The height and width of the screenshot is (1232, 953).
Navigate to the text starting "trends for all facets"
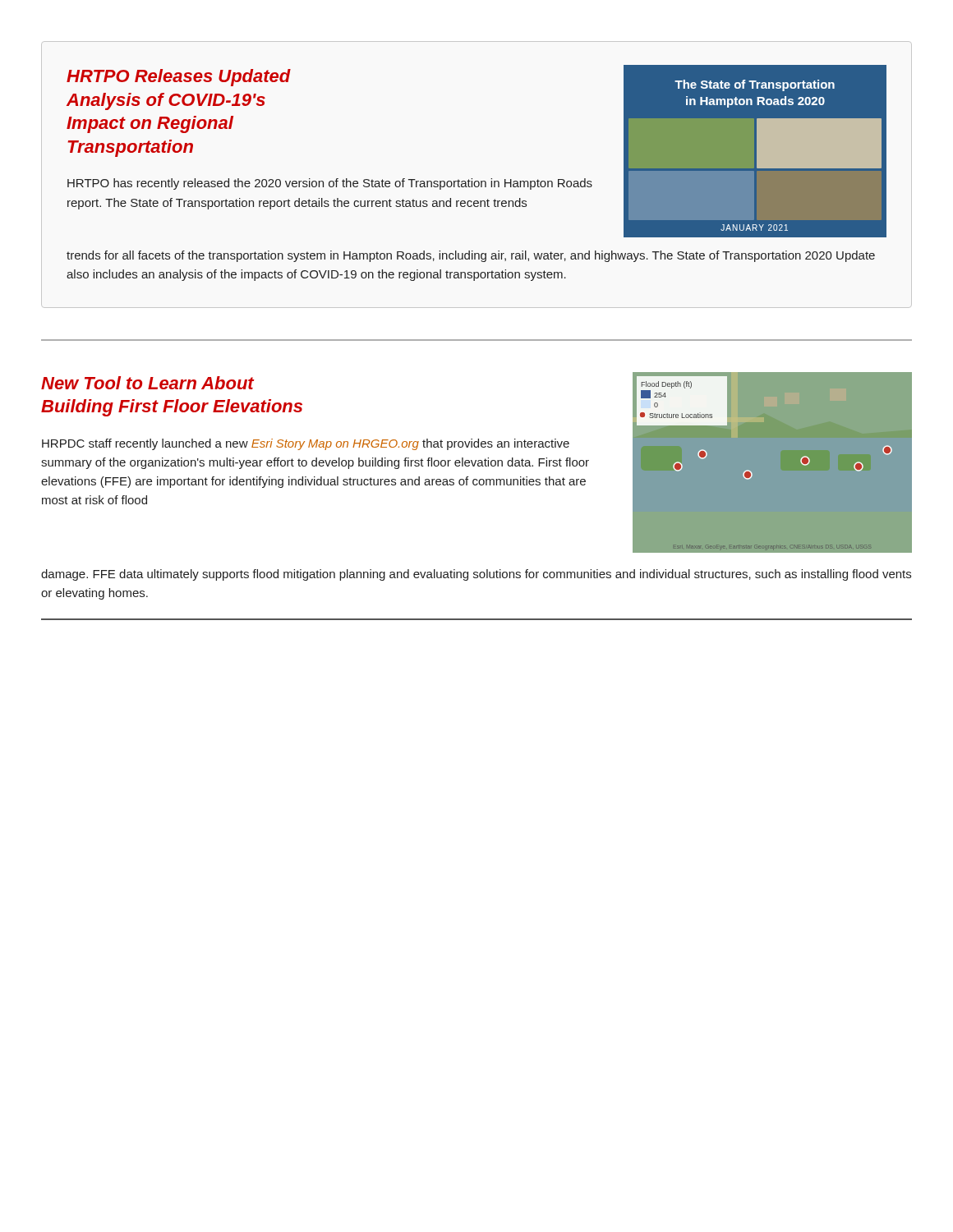click(x=471, y=265)
